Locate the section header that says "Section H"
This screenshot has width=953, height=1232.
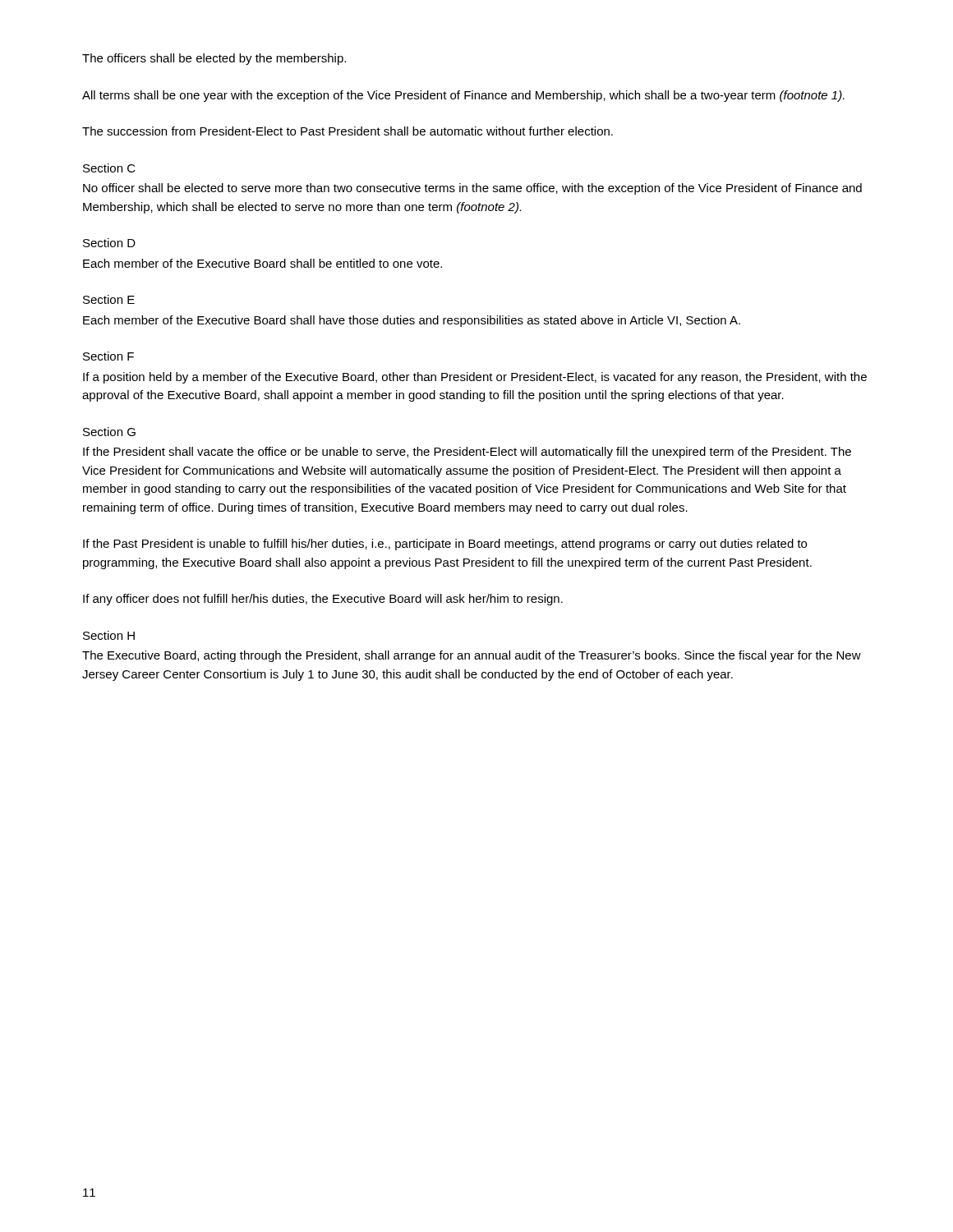click(109, 635)
